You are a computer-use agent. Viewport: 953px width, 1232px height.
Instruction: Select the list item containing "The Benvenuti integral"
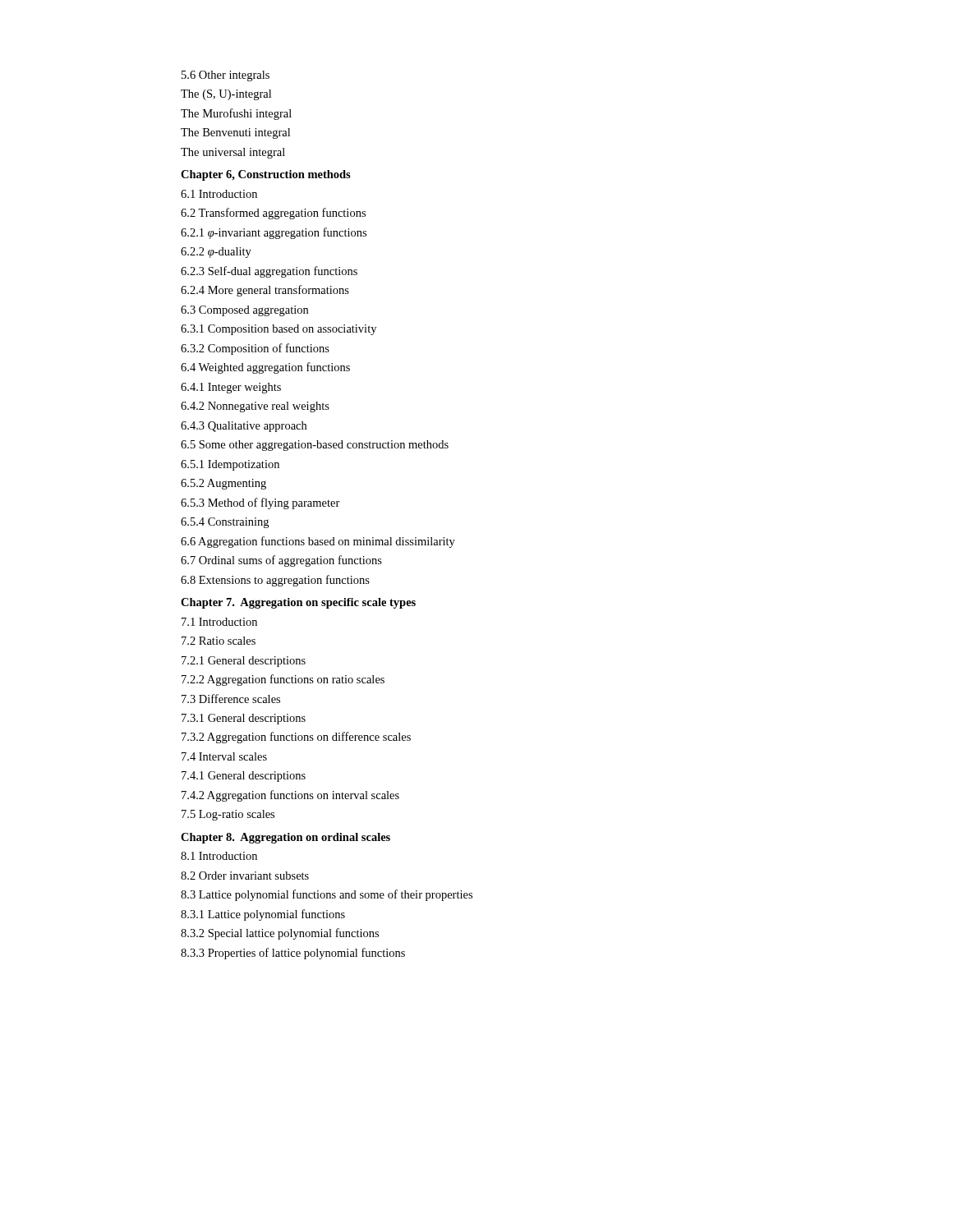(235, 133)
